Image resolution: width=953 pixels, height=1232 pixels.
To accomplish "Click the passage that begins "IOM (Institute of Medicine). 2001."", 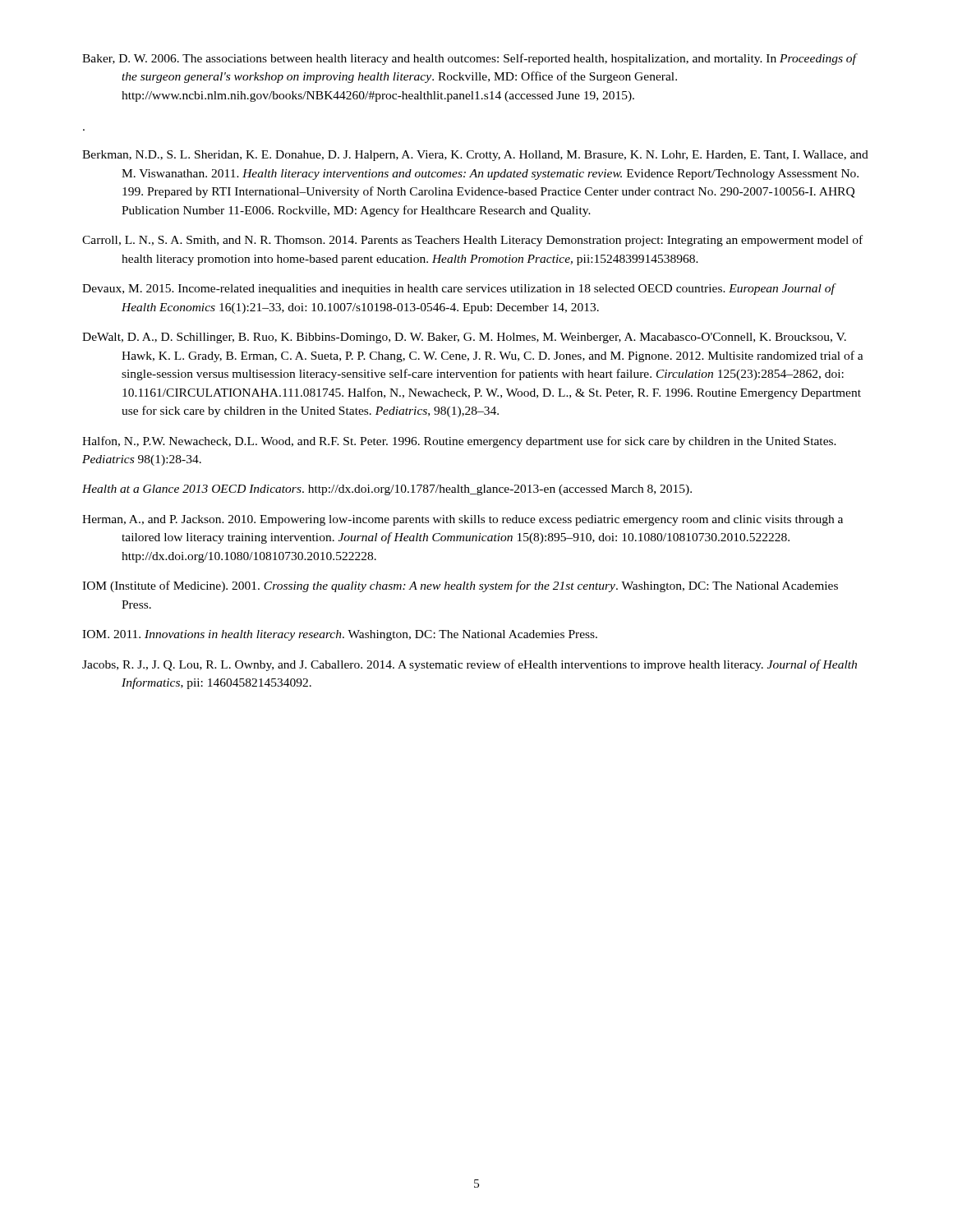I will pos(460,595).
